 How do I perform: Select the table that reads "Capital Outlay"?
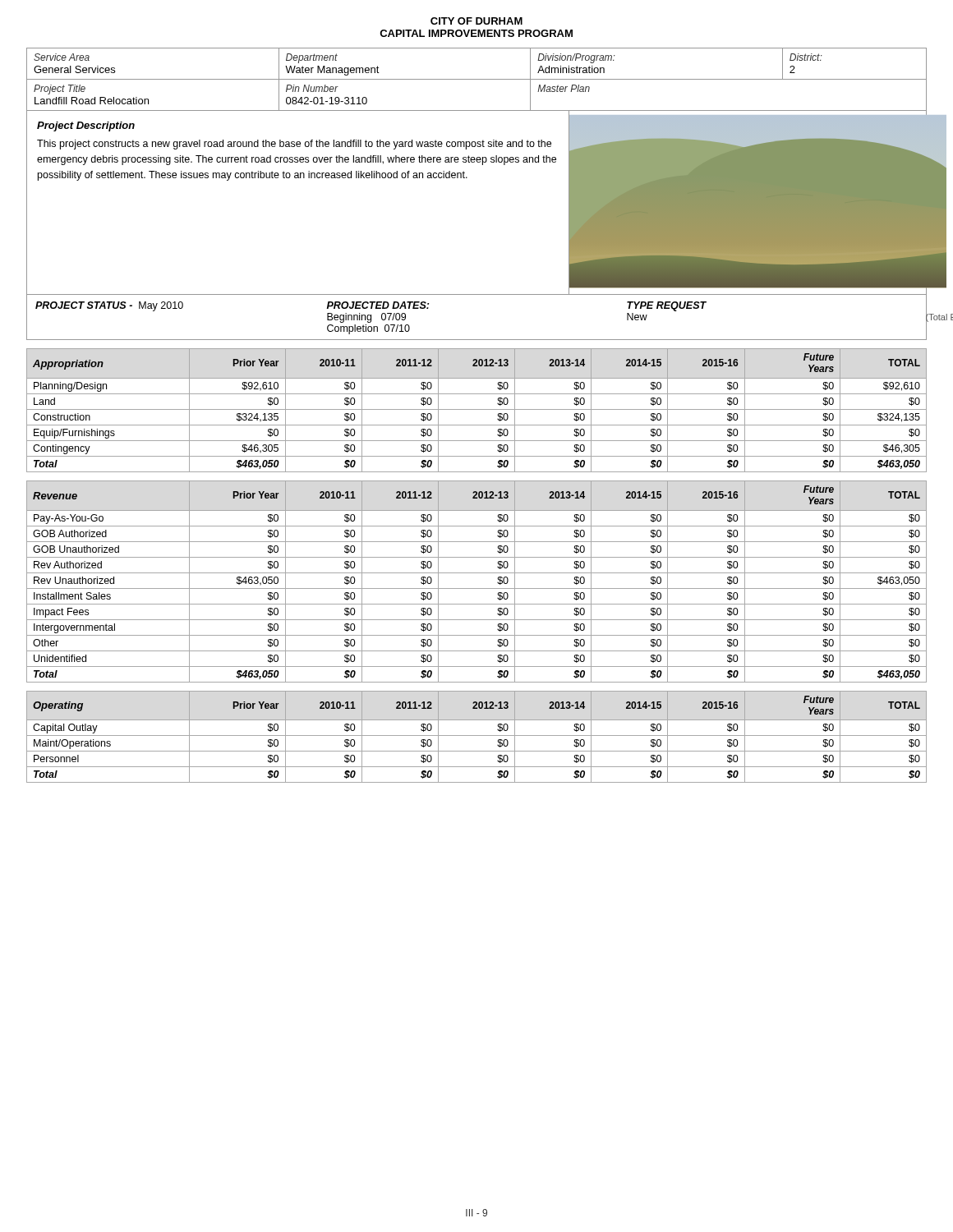click(476, 737)
